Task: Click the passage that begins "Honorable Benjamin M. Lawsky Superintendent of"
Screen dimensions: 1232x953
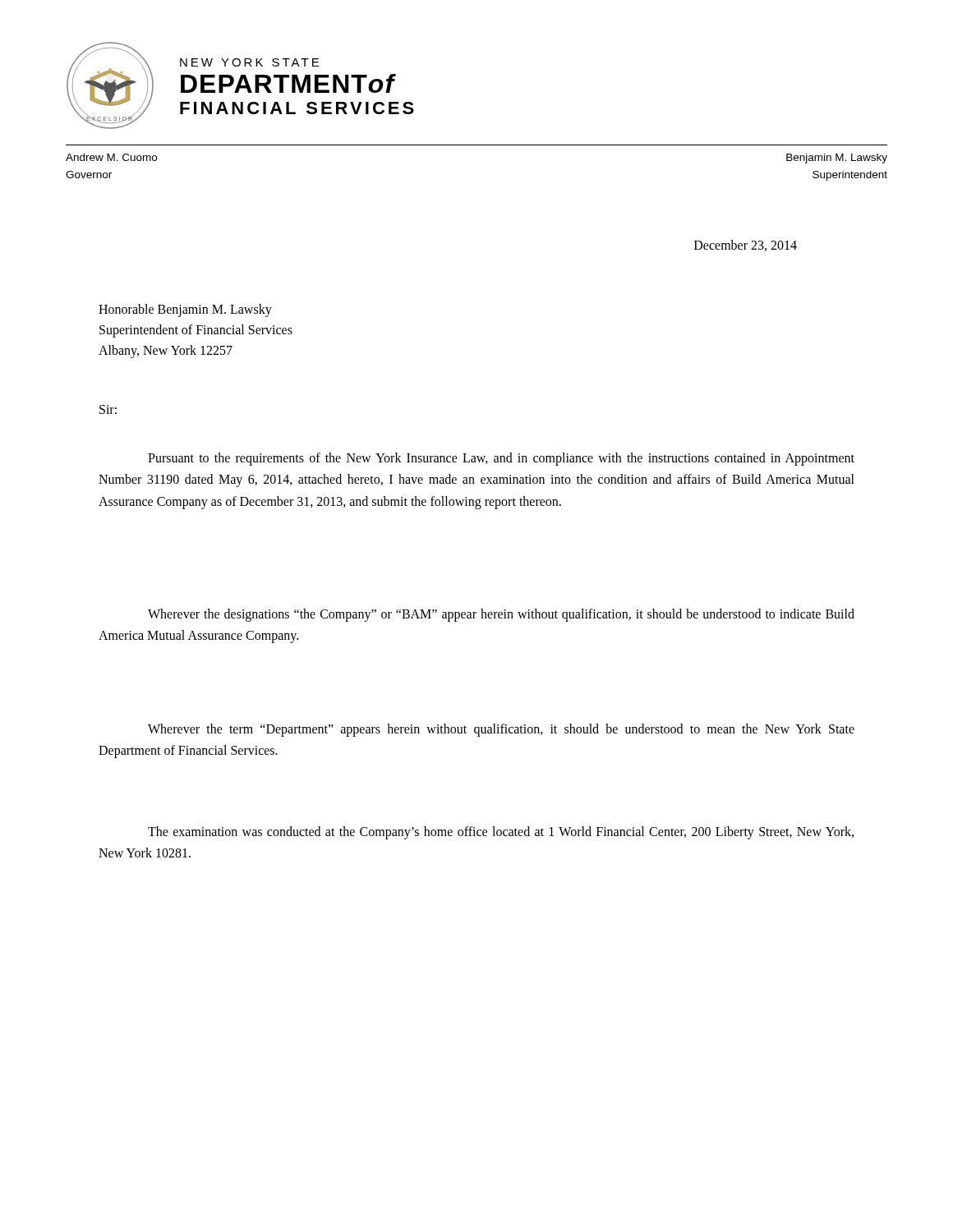Action: [x=195, y=330]
